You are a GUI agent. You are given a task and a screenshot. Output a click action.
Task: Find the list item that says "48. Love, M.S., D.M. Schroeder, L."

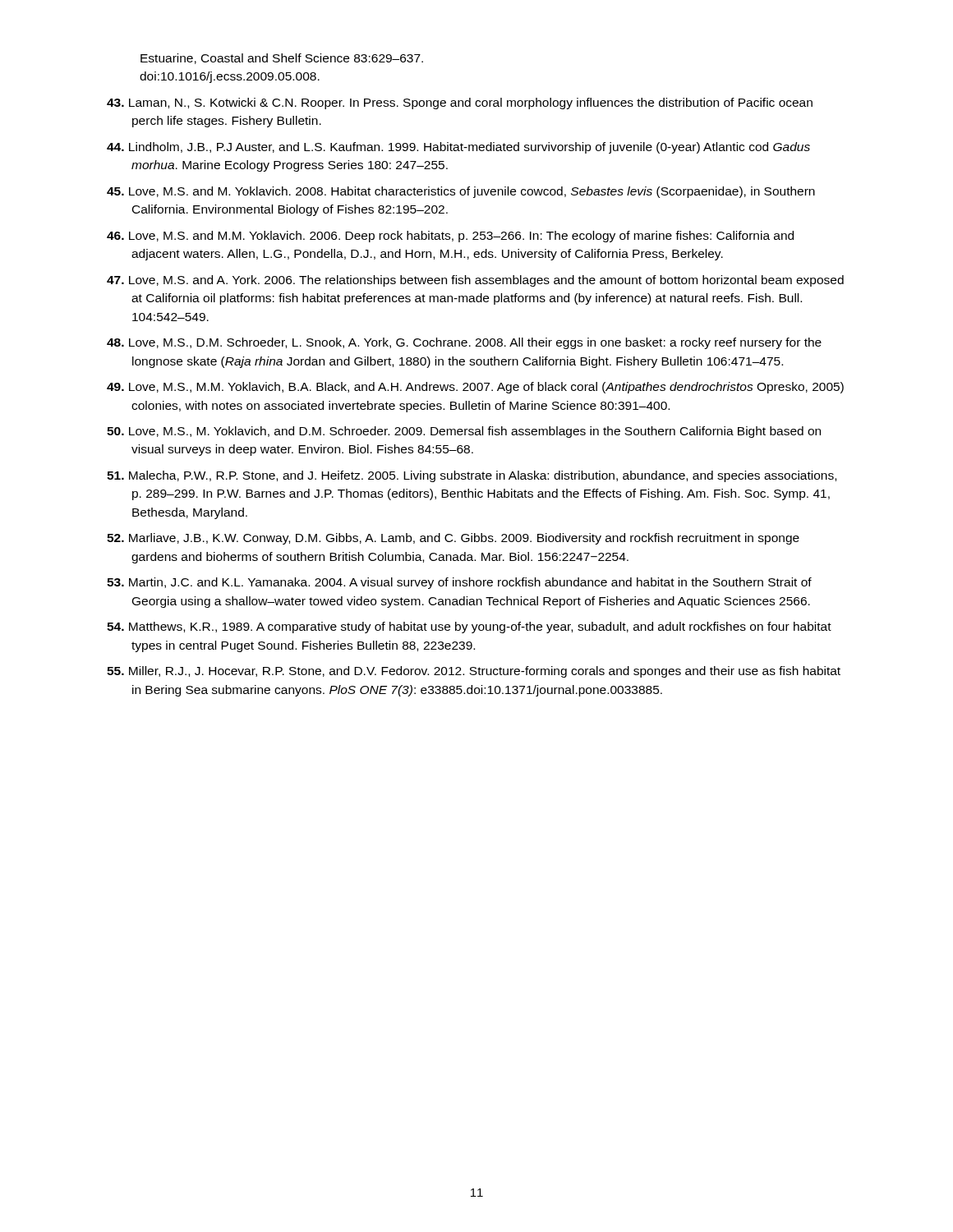(x=464, y=351)
